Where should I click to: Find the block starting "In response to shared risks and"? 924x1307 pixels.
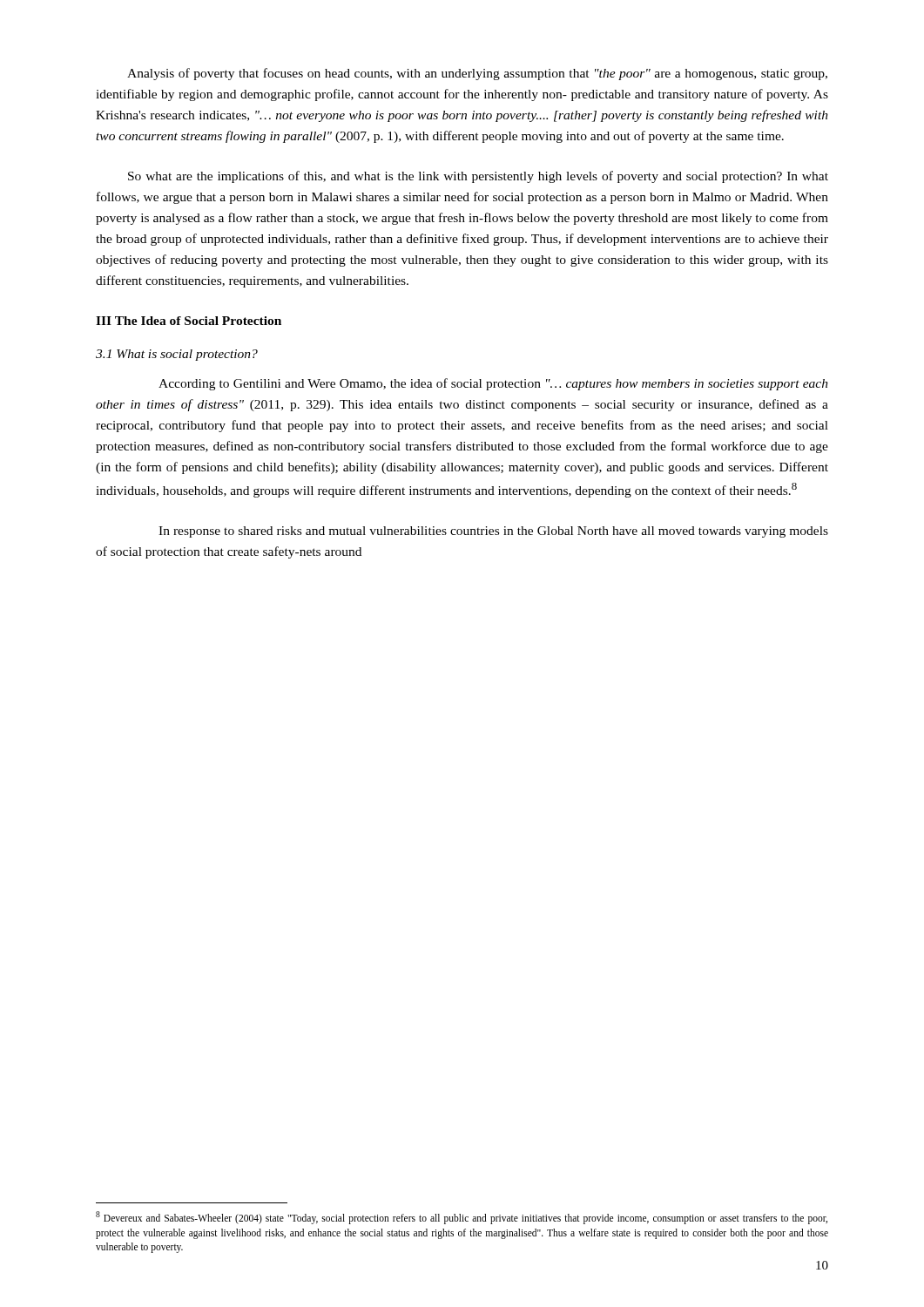coord(462,541)
